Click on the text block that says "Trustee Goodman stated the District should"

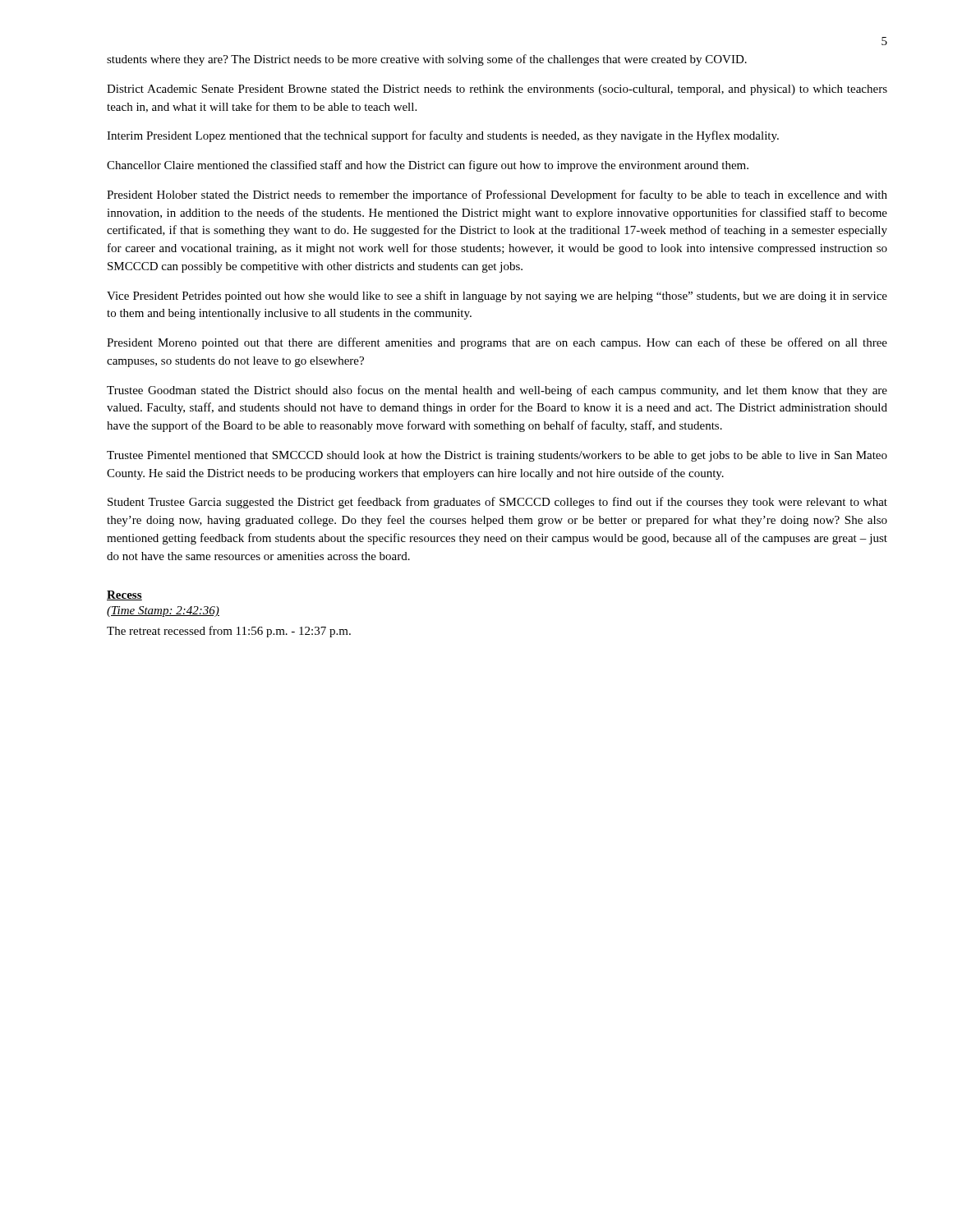[x=497, y=408]
